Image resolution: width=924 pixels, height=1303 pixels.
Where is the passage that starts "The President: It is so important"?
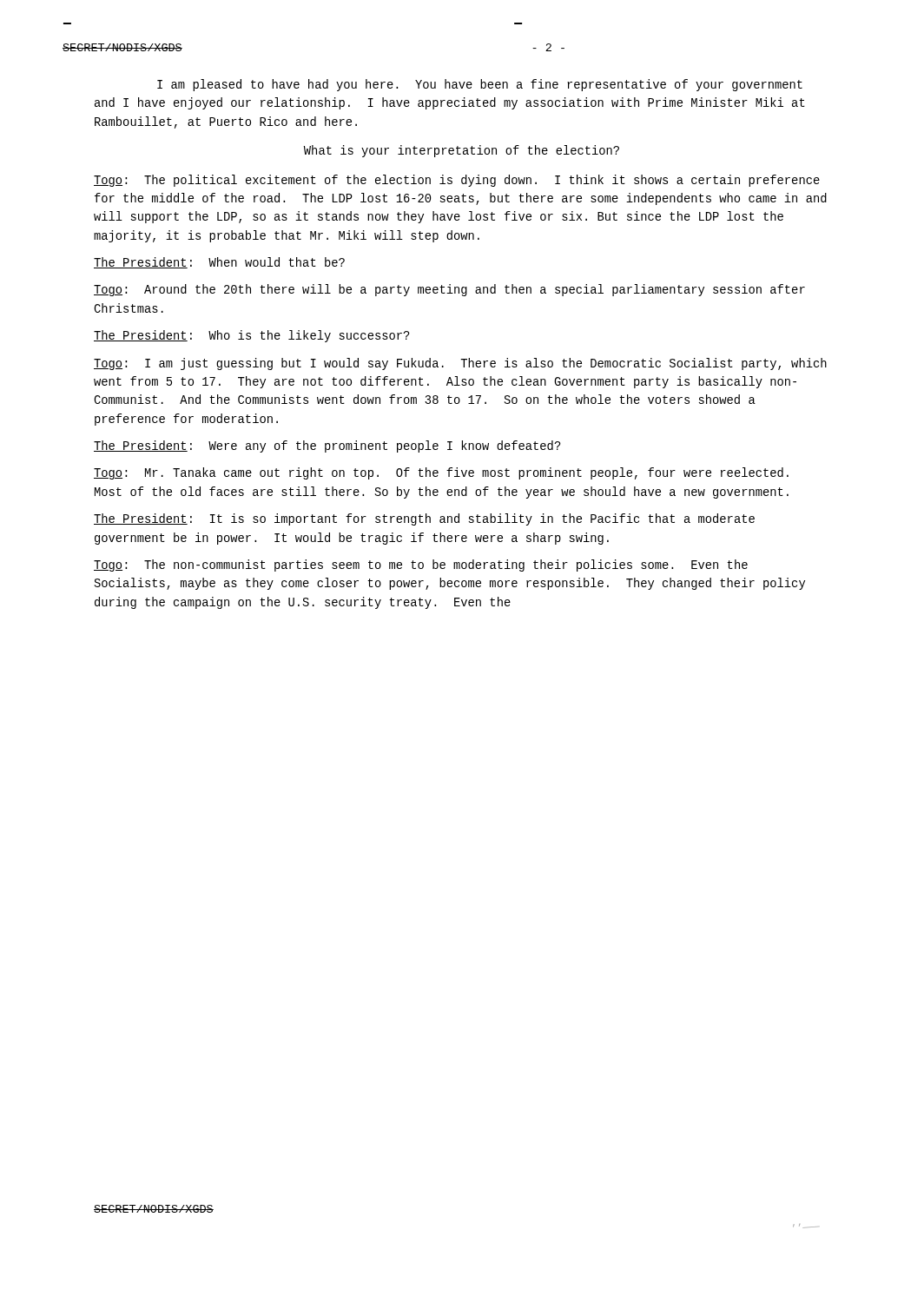[x=425, y=529]
